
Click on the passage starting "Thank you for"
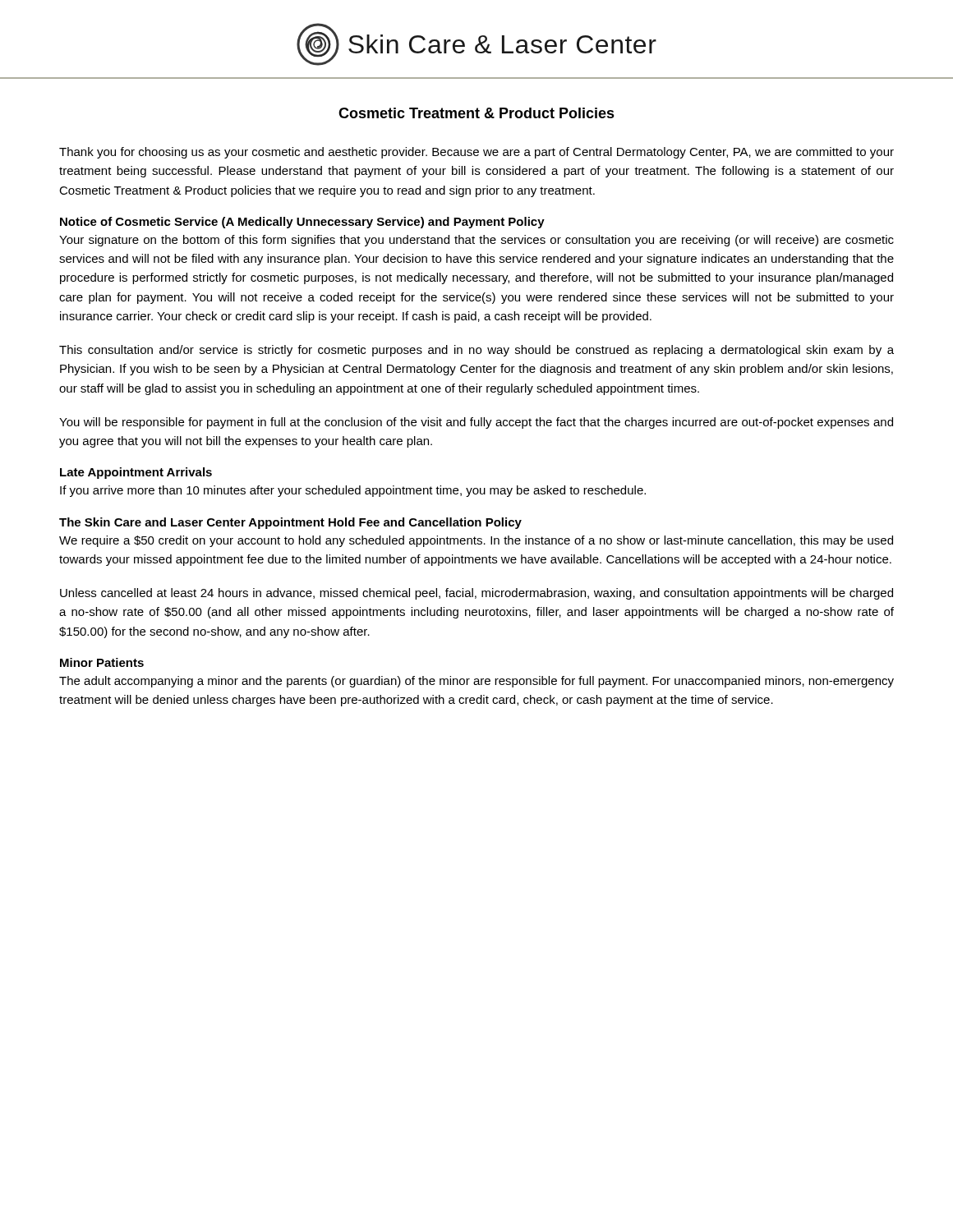click(476, 171)
